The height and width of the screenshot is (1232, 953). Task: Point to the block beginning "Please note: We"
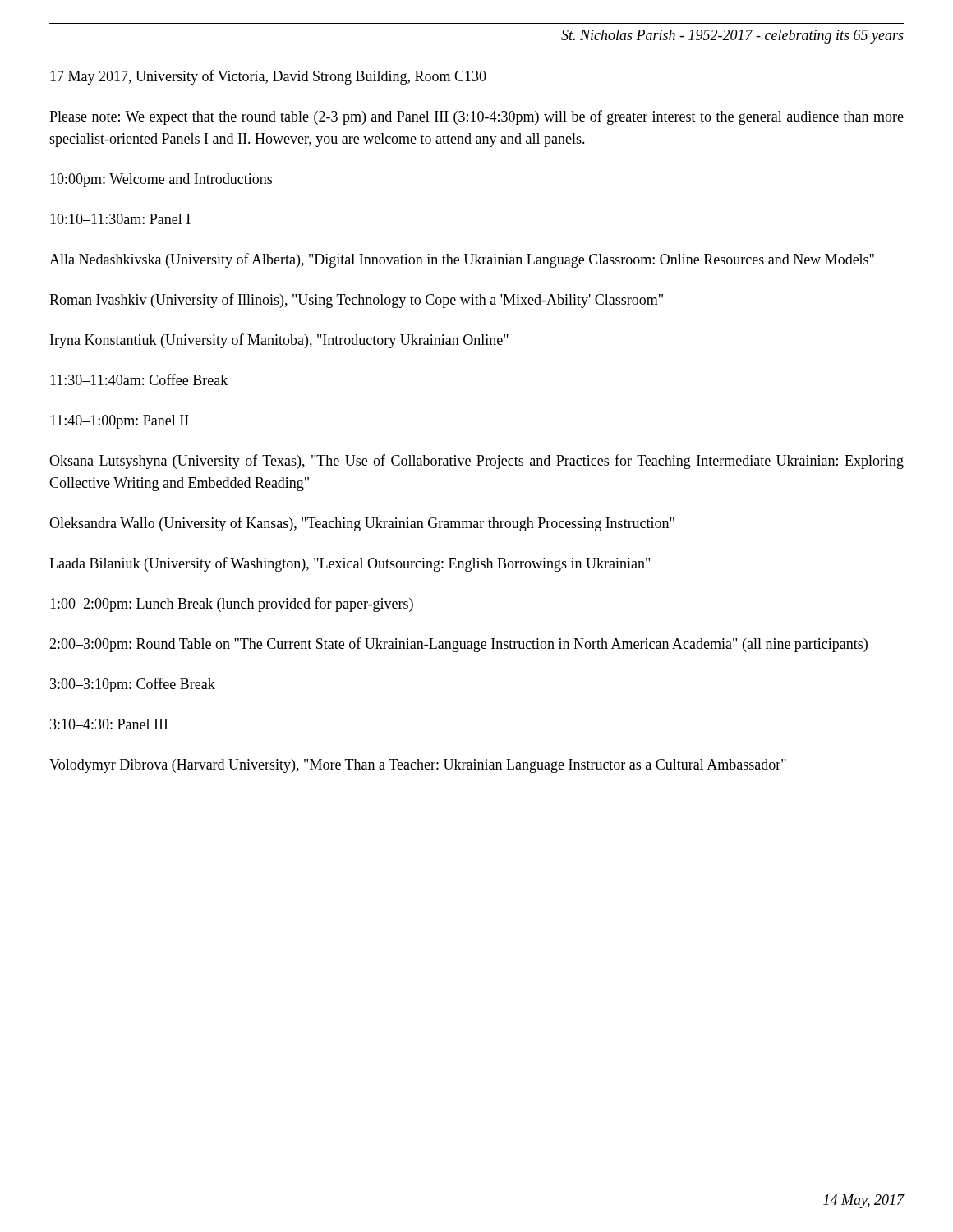476,128
